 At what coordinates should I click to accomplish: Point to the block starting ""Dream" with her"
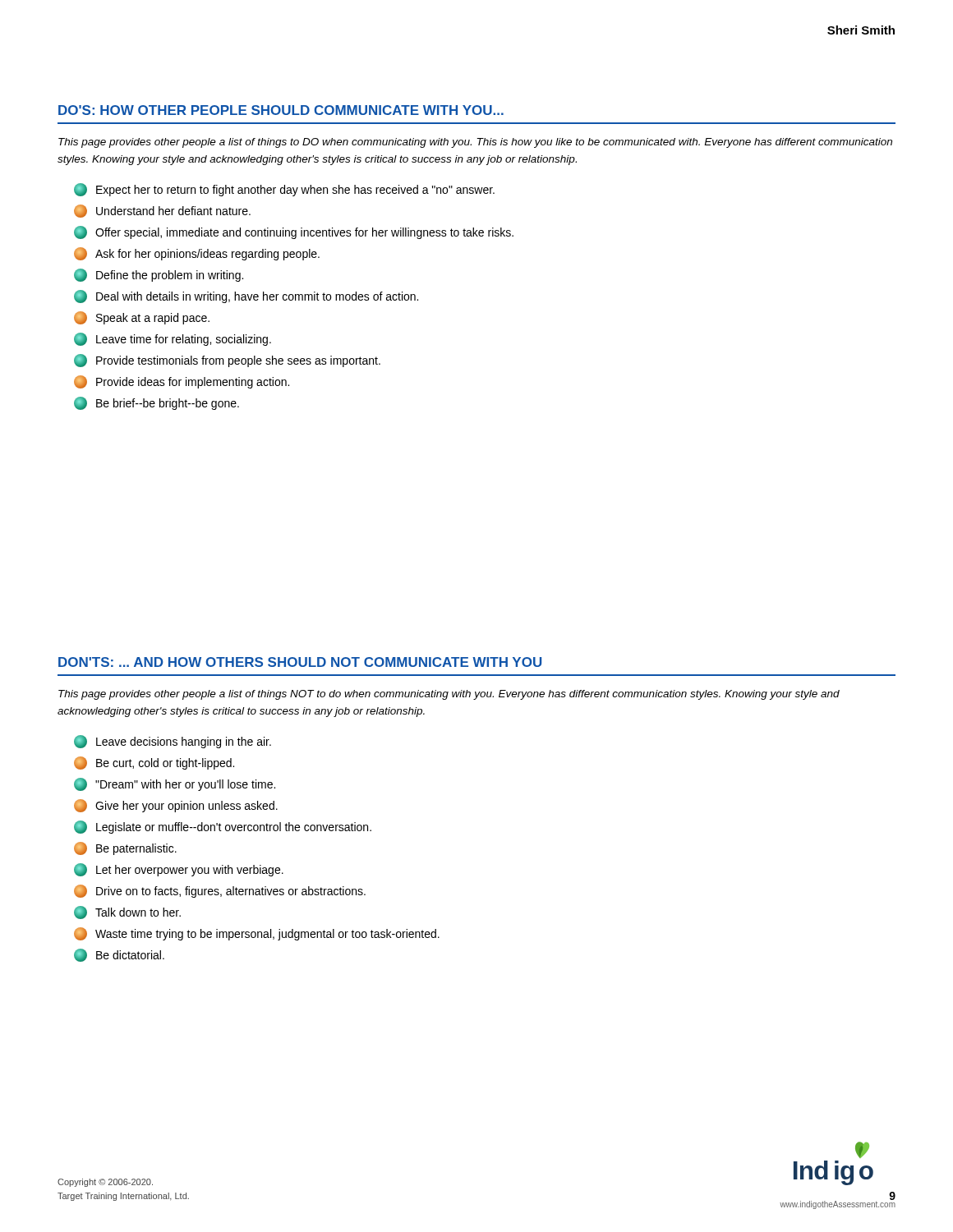[175, 785]
